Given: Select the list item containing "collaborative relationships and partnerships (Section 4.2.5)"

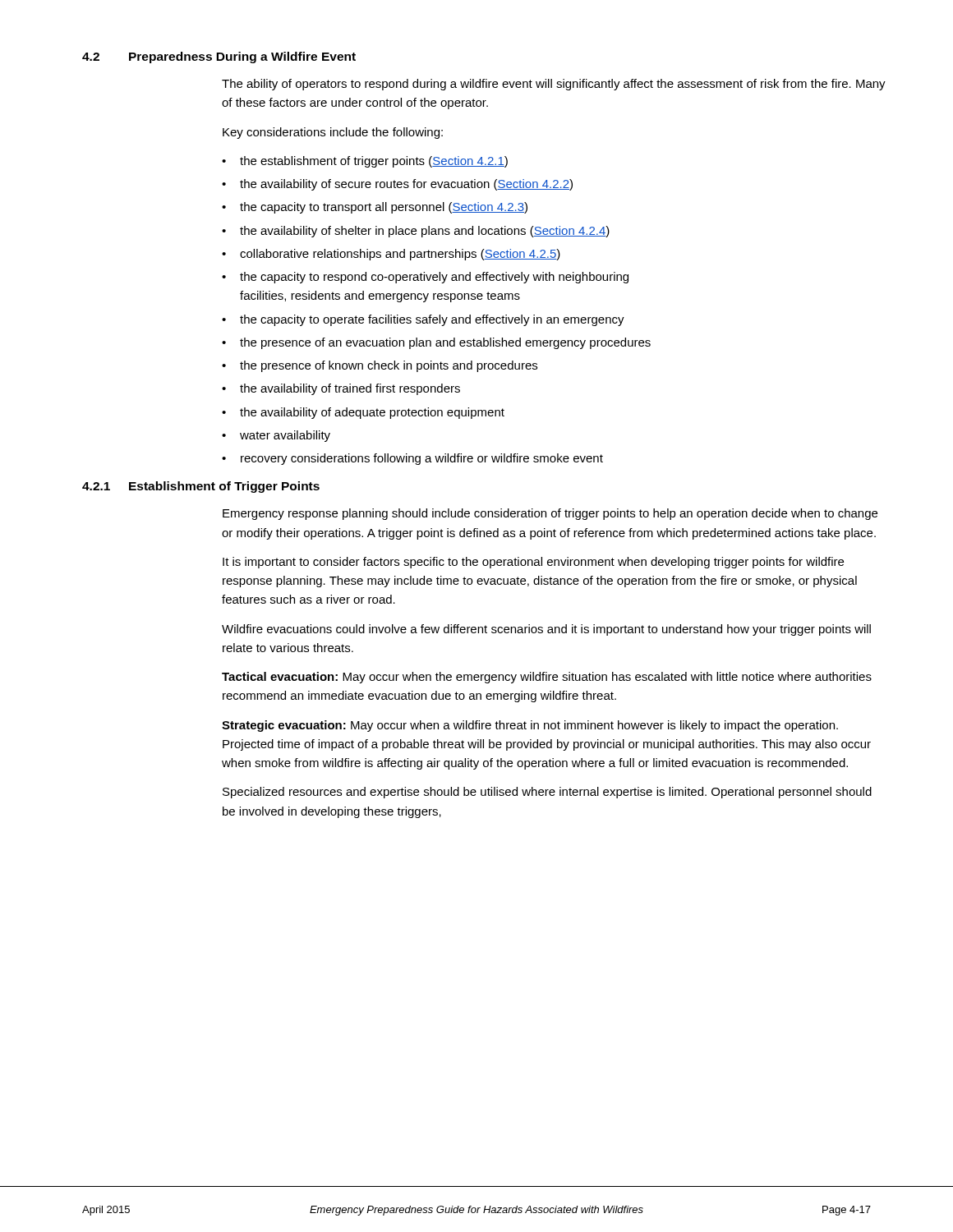Looking at the screenshot, I should (555, 253).
